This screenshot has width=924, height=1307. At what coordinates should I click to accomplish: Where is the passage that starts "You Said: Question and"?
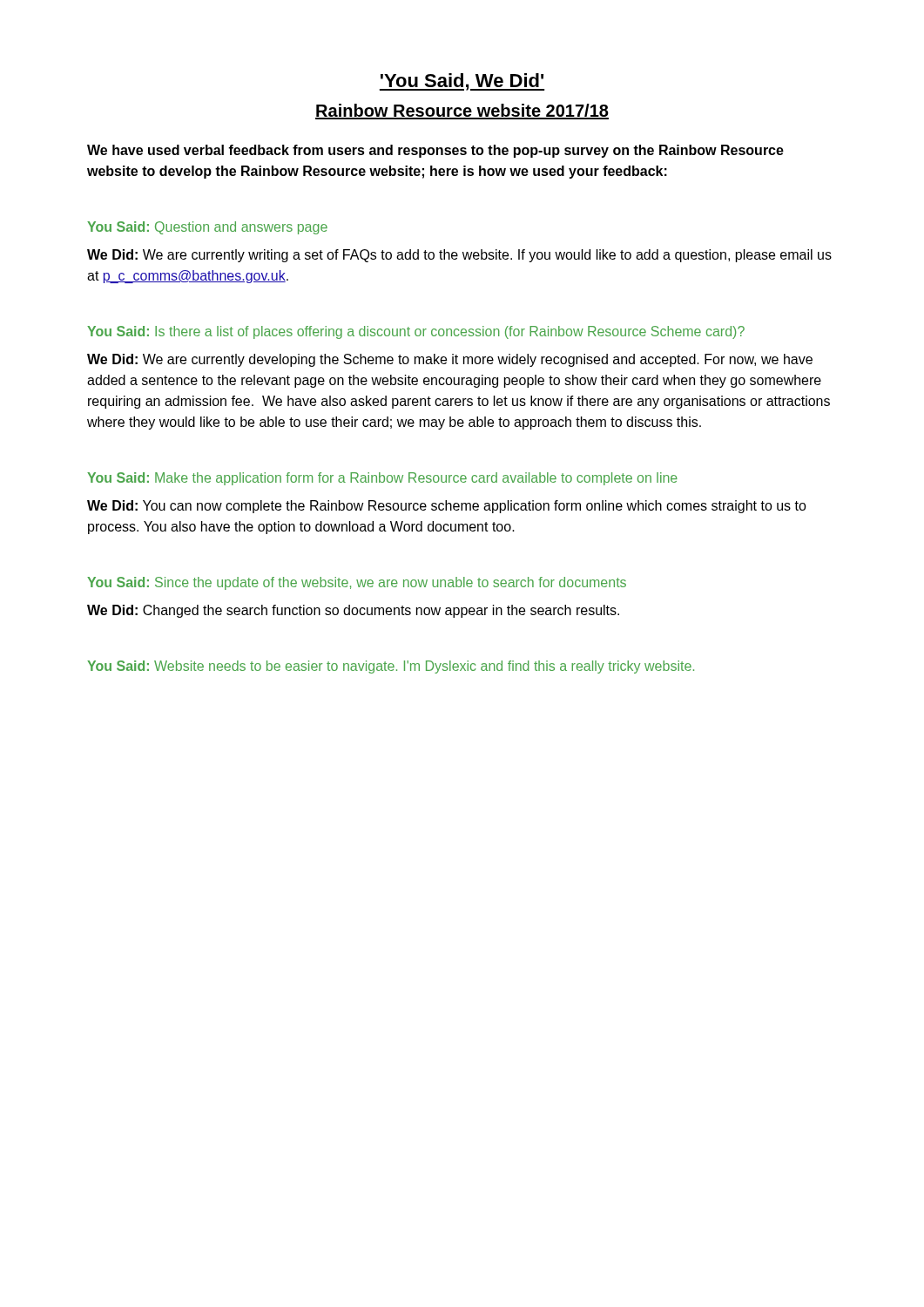207,227
